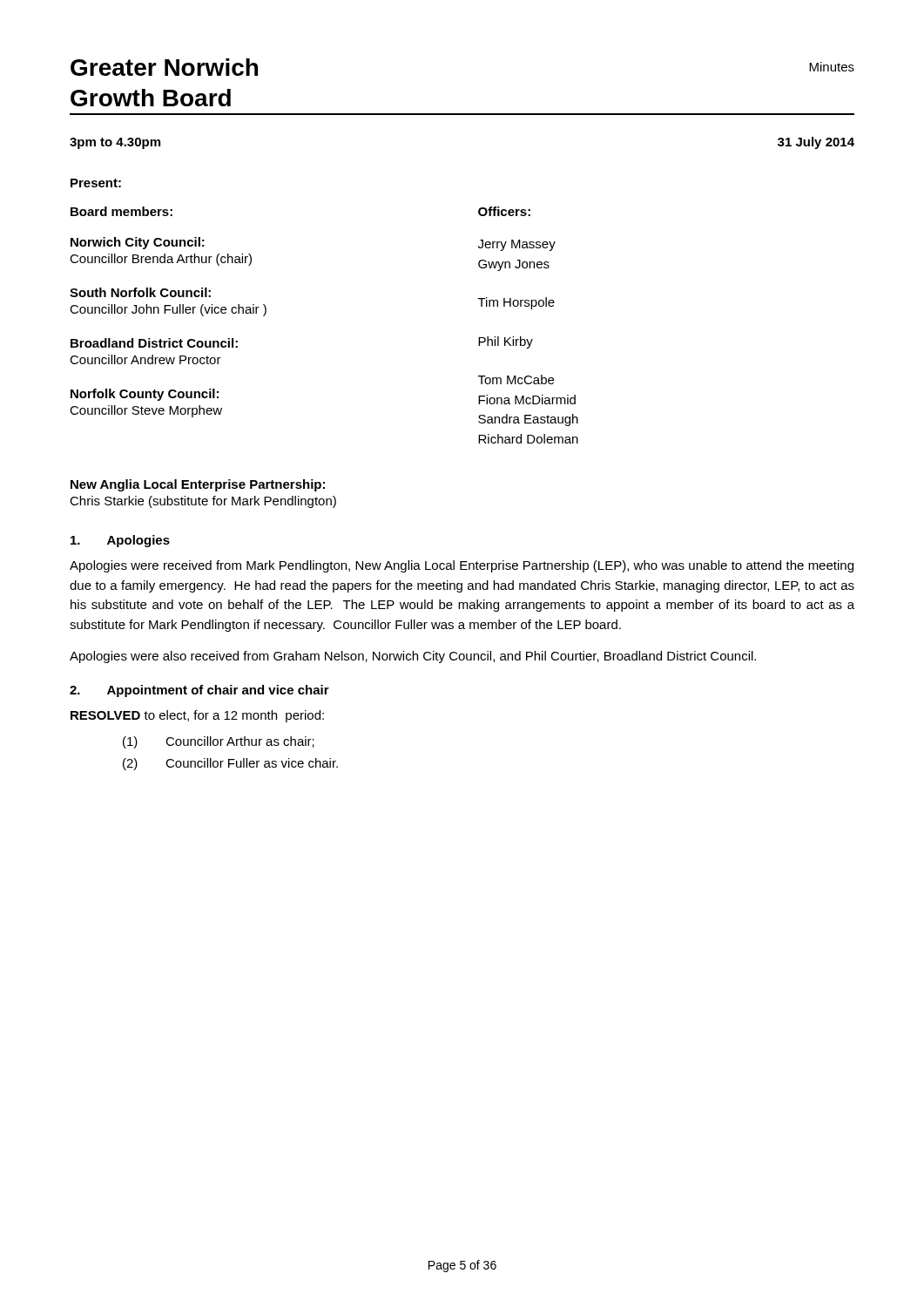Locate the block starting "1. Apologies"
The height and width of the screenshot is (1307, 924).
tap(120, 540)
